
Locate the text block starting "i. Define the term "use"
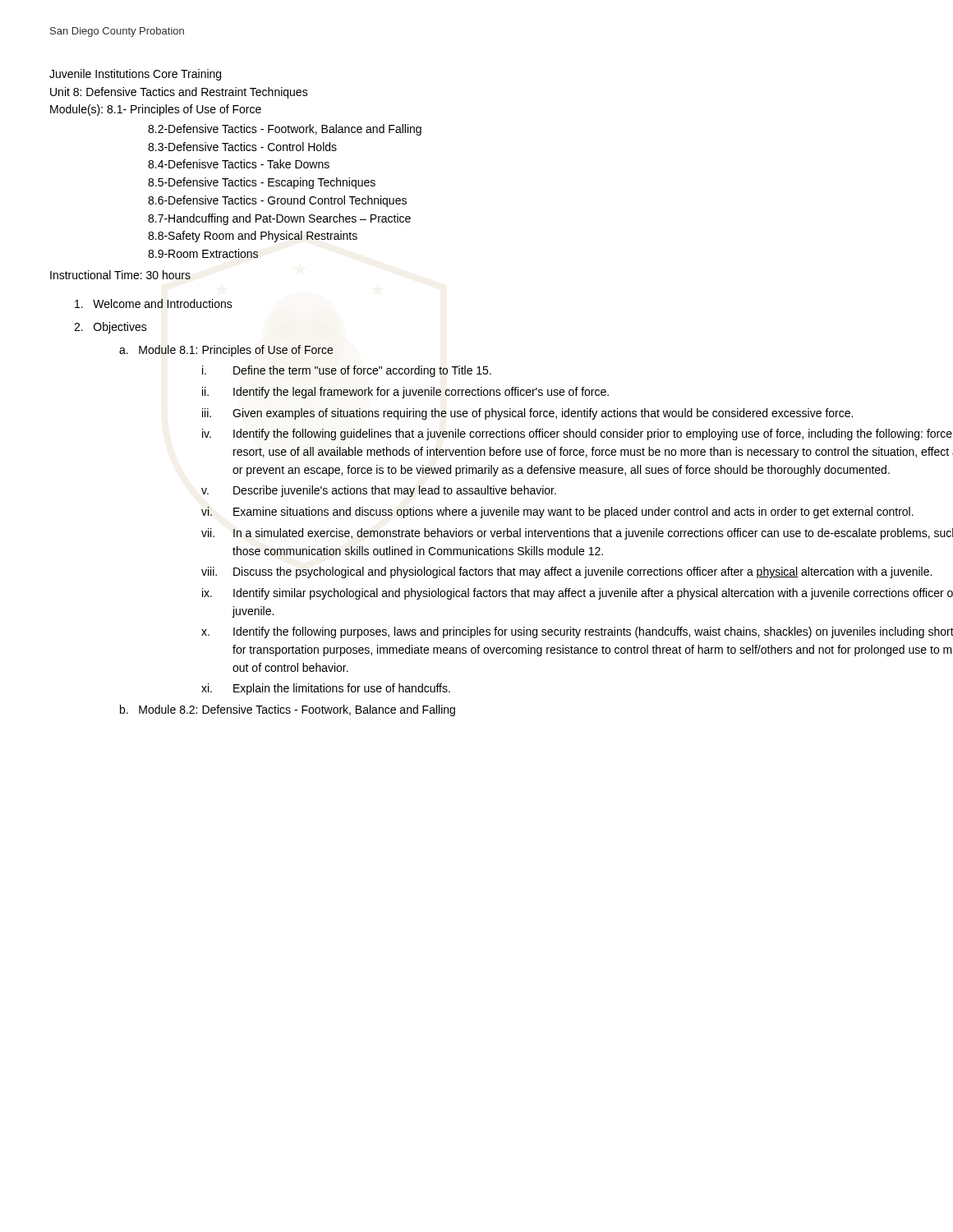347,371
